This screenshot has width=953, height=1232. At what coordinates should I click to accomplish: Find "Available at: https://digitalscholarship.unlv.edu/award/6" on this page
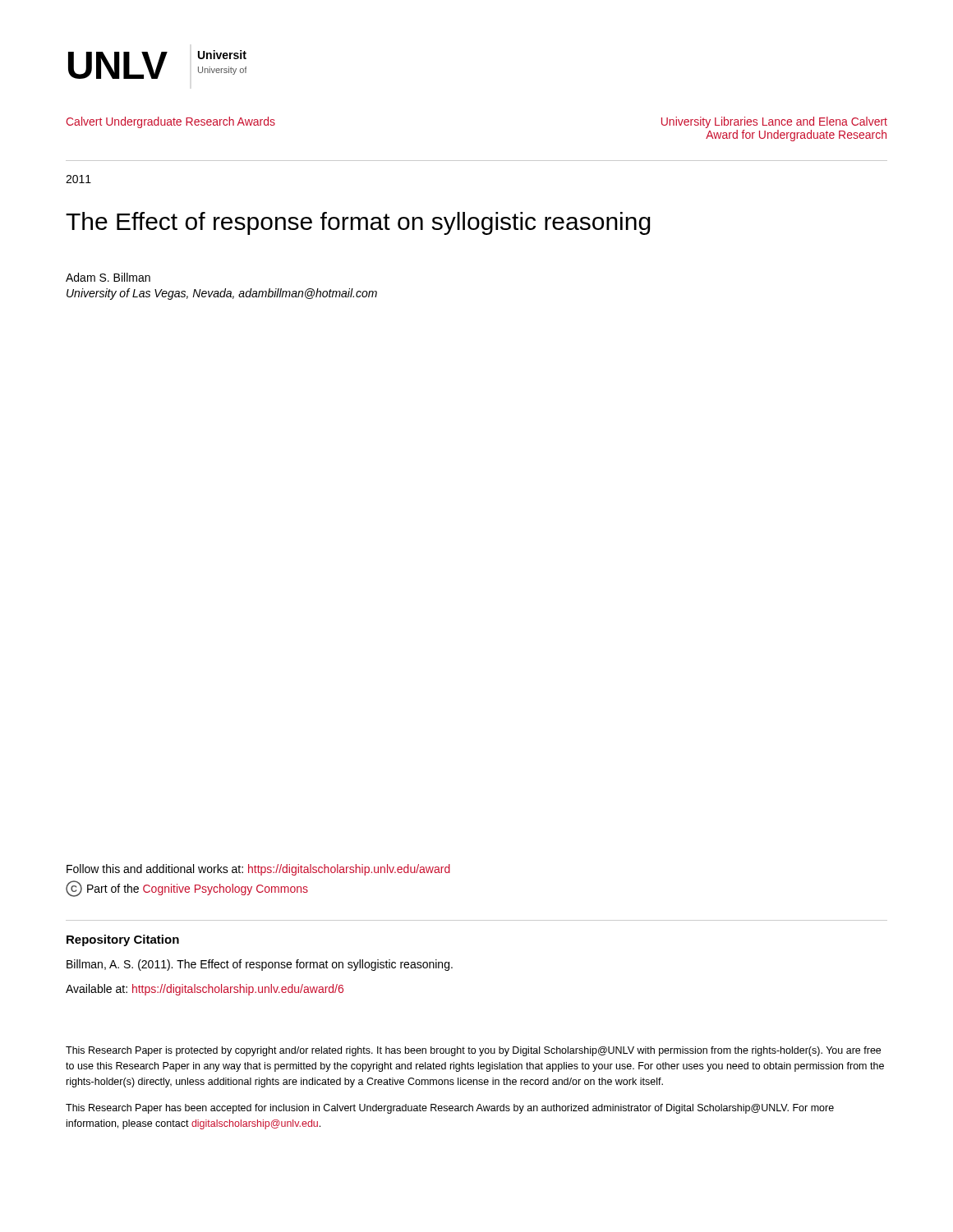205,989
